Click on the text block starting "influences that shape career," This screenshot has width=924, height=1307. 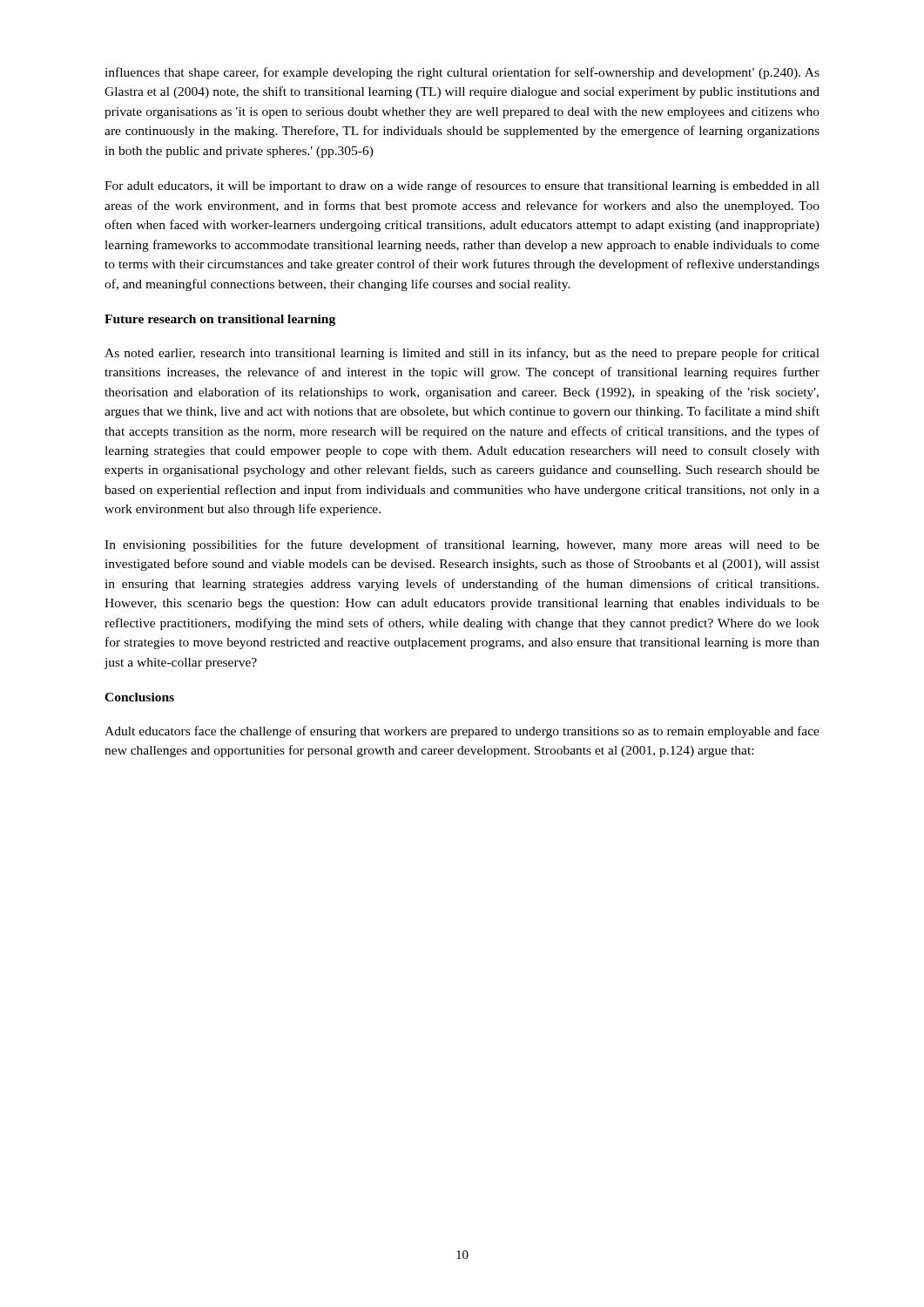pyautogui.click(x=462, y=112)
